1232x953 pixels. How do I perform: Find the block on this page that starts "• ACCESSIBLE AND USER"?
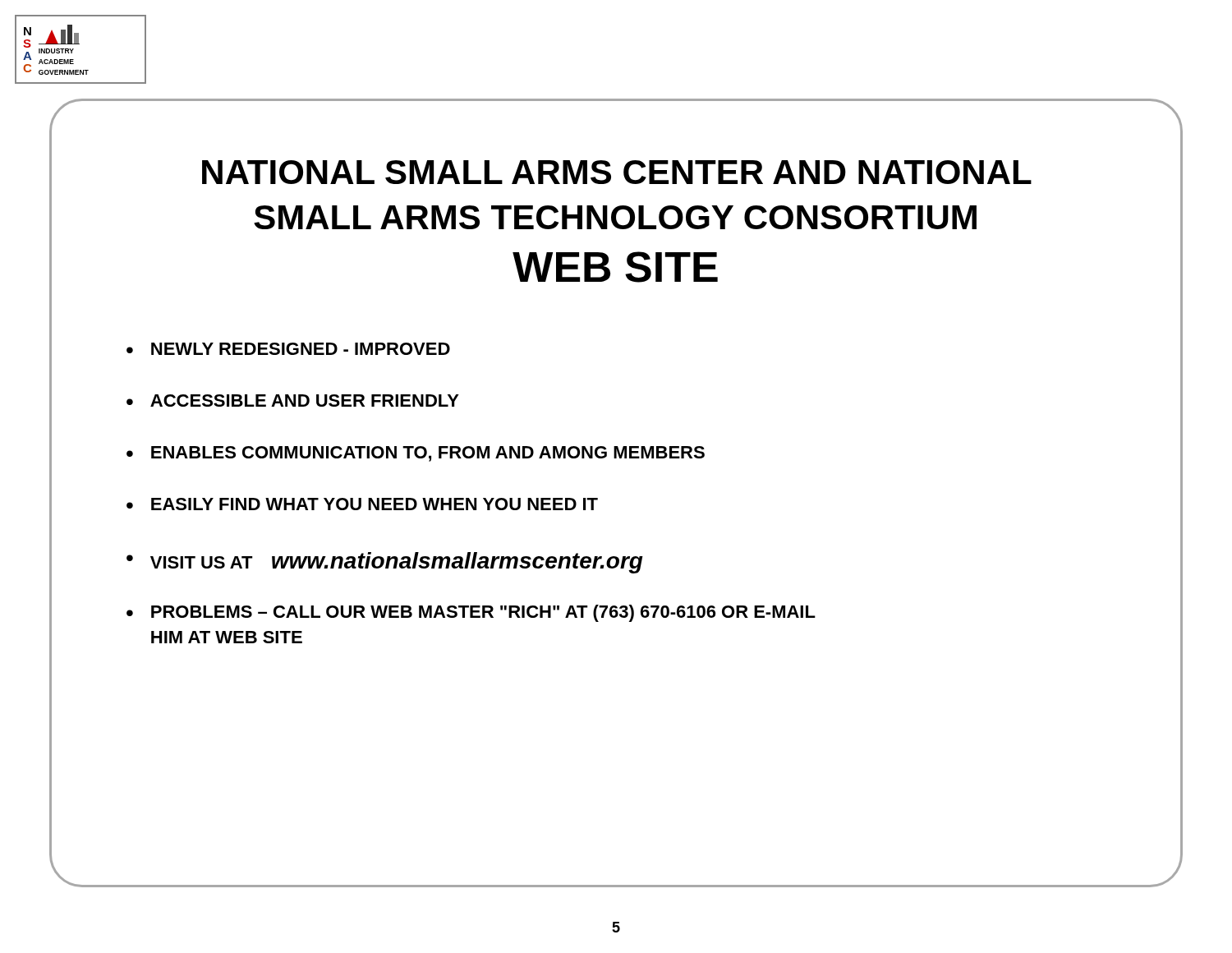(x=292, y=403)
